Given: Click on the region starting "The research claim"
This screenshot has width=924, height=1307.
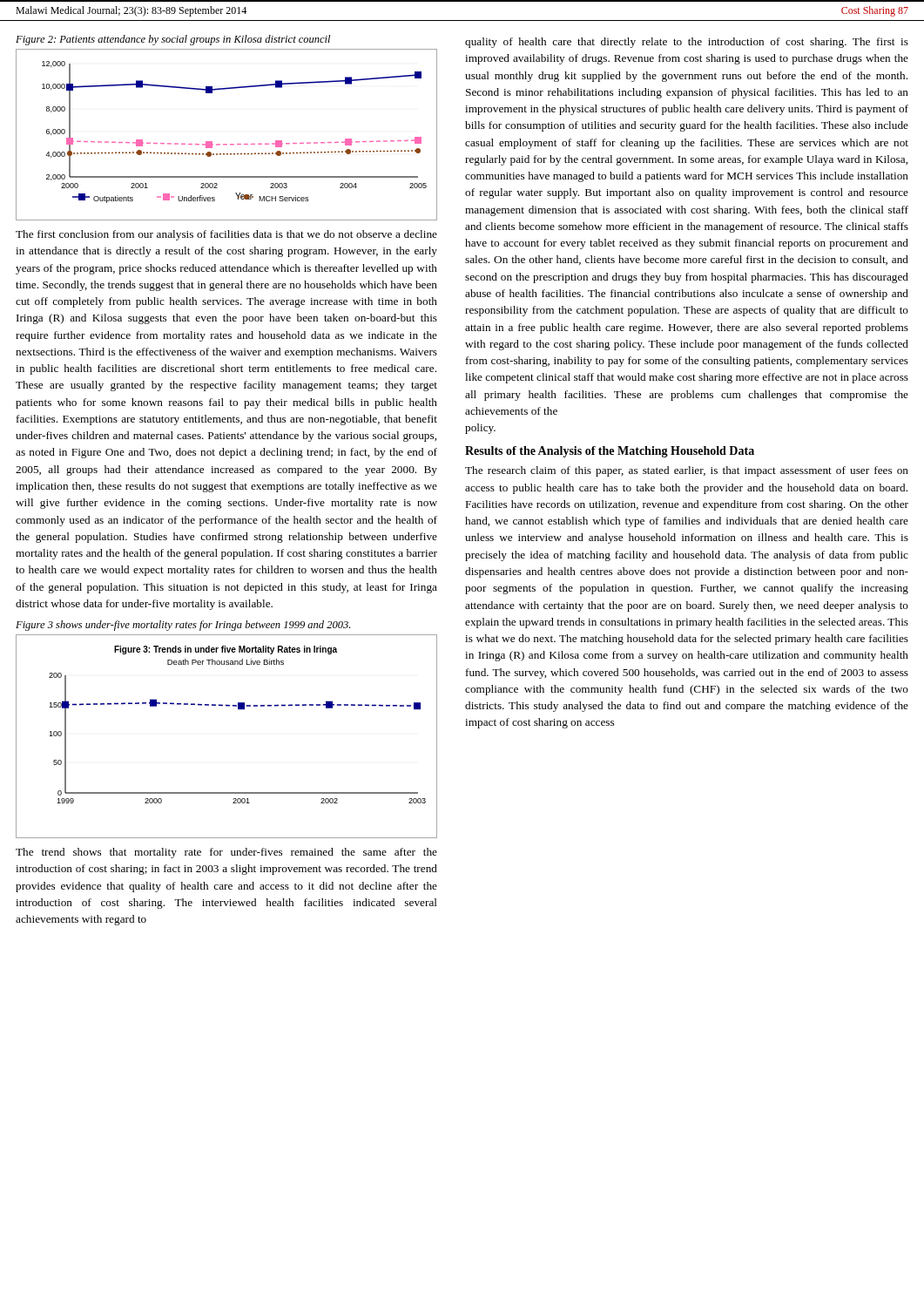Looking at the screenshot, I should click(687, 596).
